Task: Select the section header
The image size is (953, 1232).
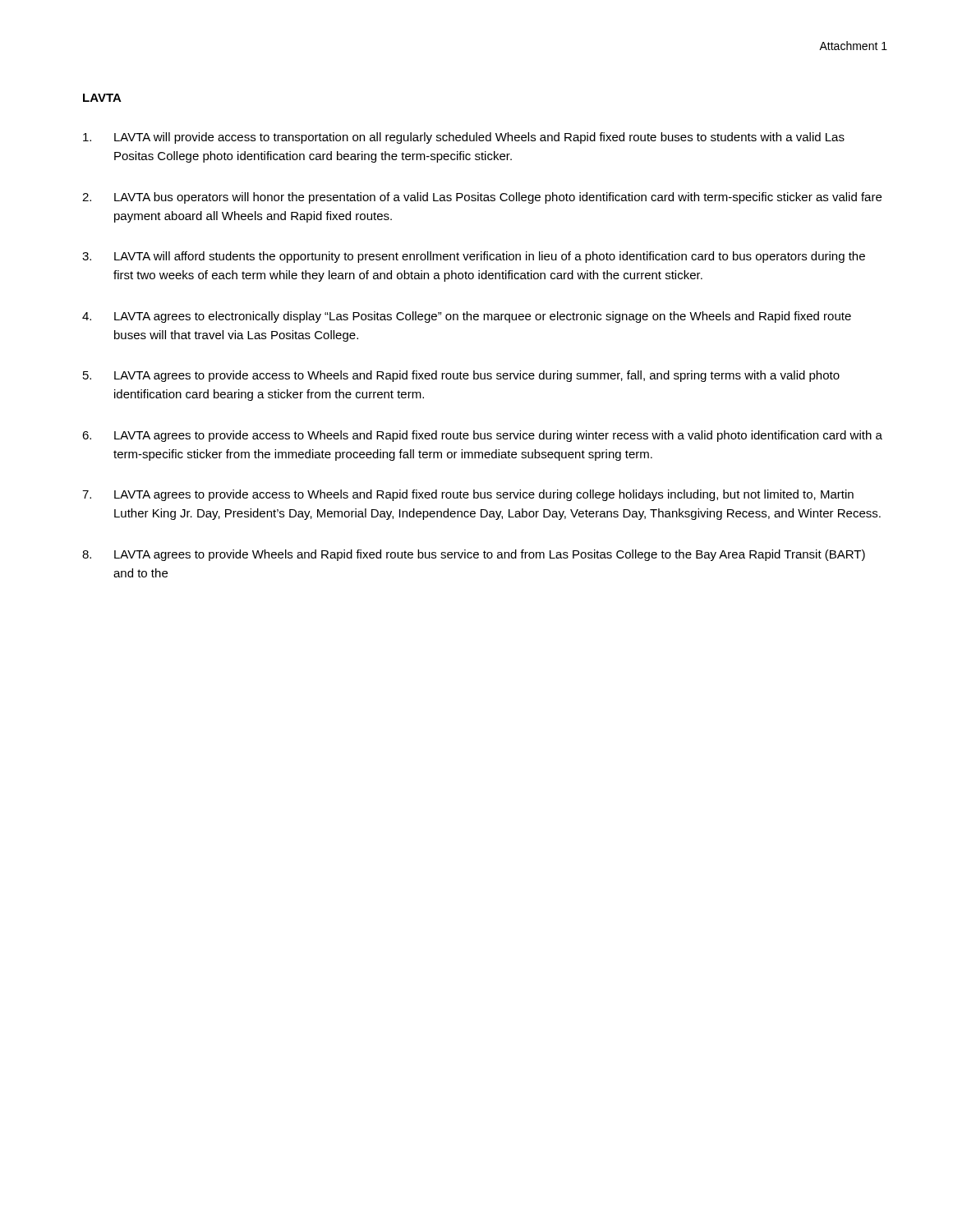Action: pos(102,97)
